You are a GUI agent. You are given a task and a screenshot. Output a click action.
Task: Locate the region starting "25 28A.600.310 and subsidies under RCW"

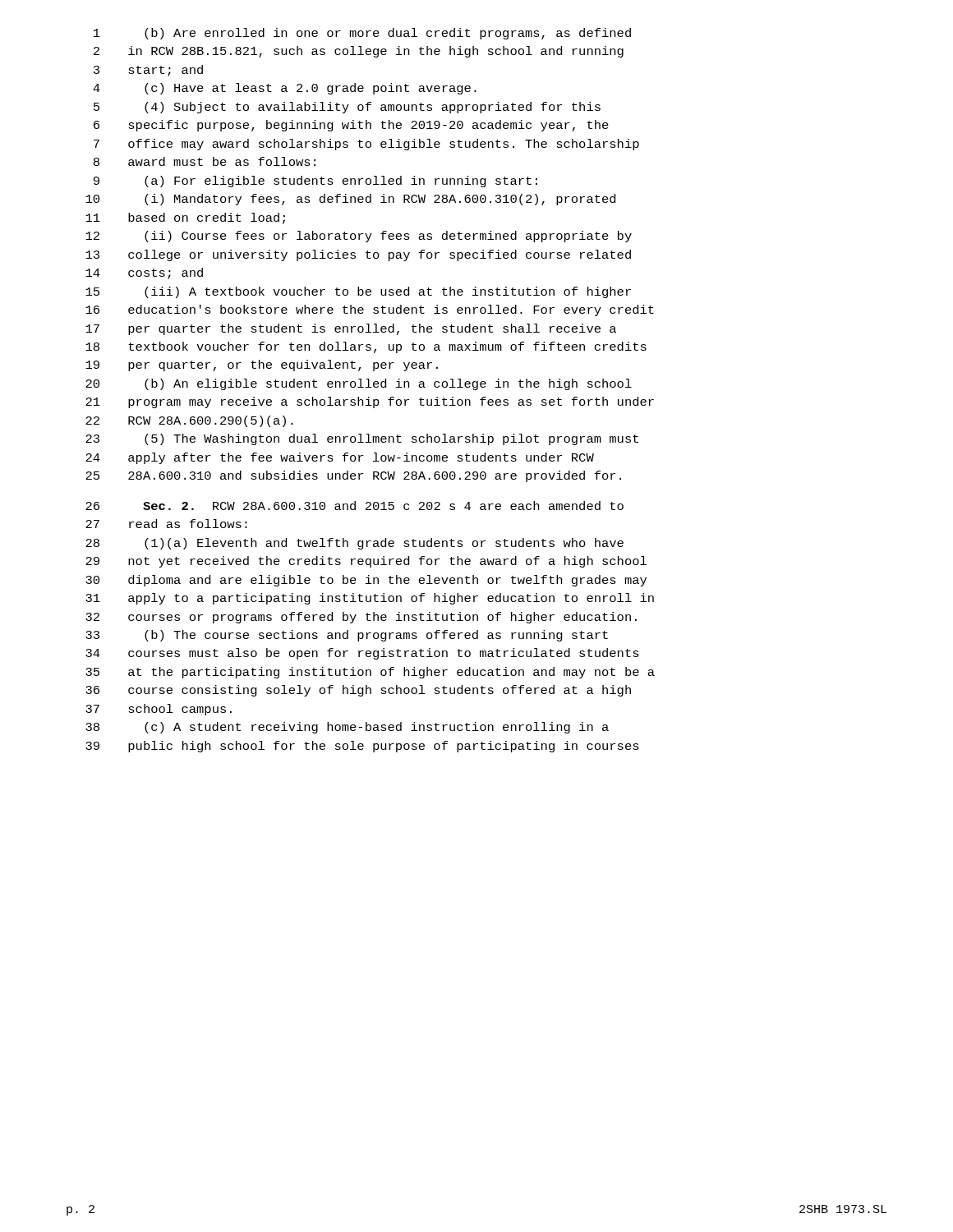pos(476,477)
